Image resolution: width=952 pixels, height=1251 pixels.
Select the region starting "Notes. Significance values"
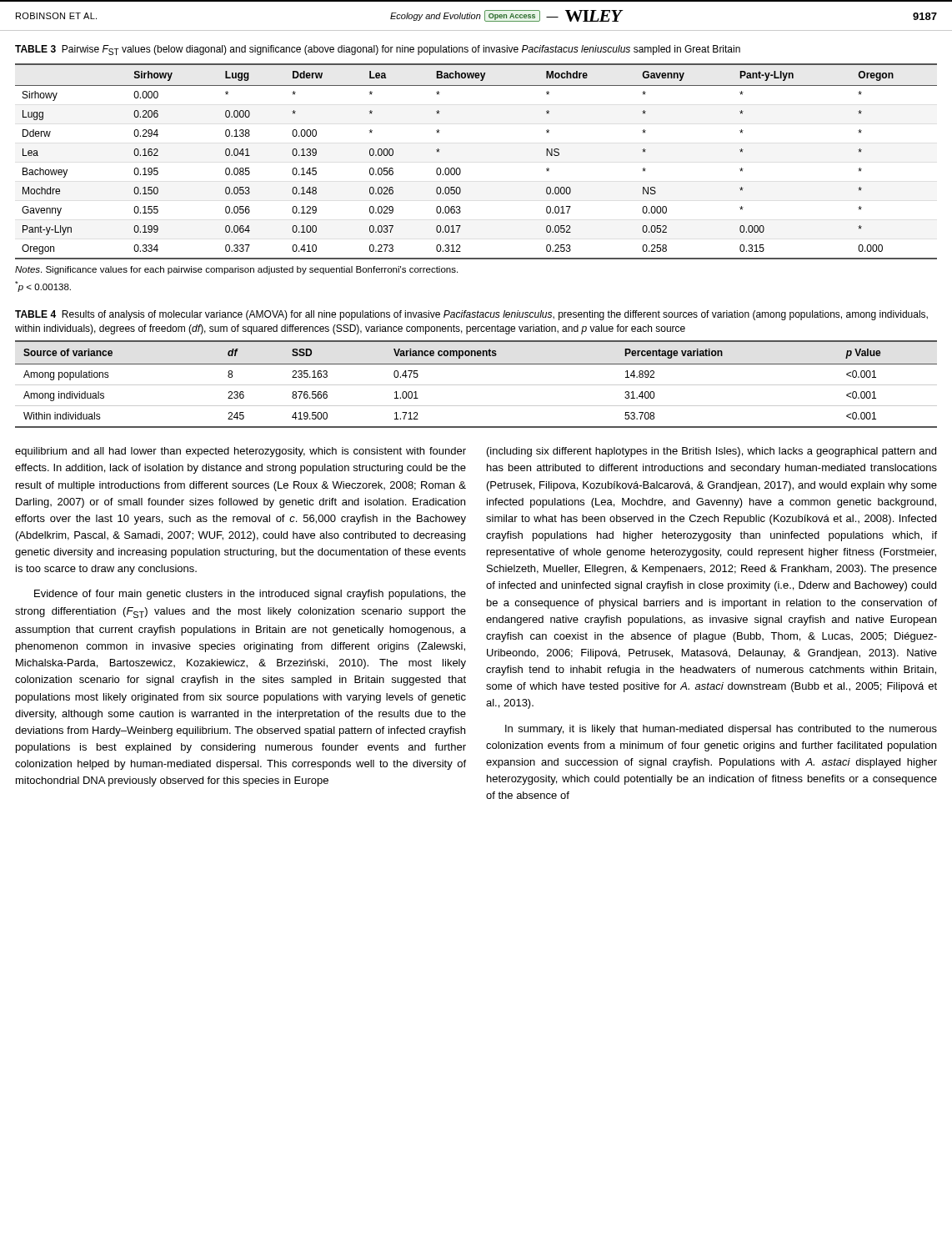coord(237,278)
